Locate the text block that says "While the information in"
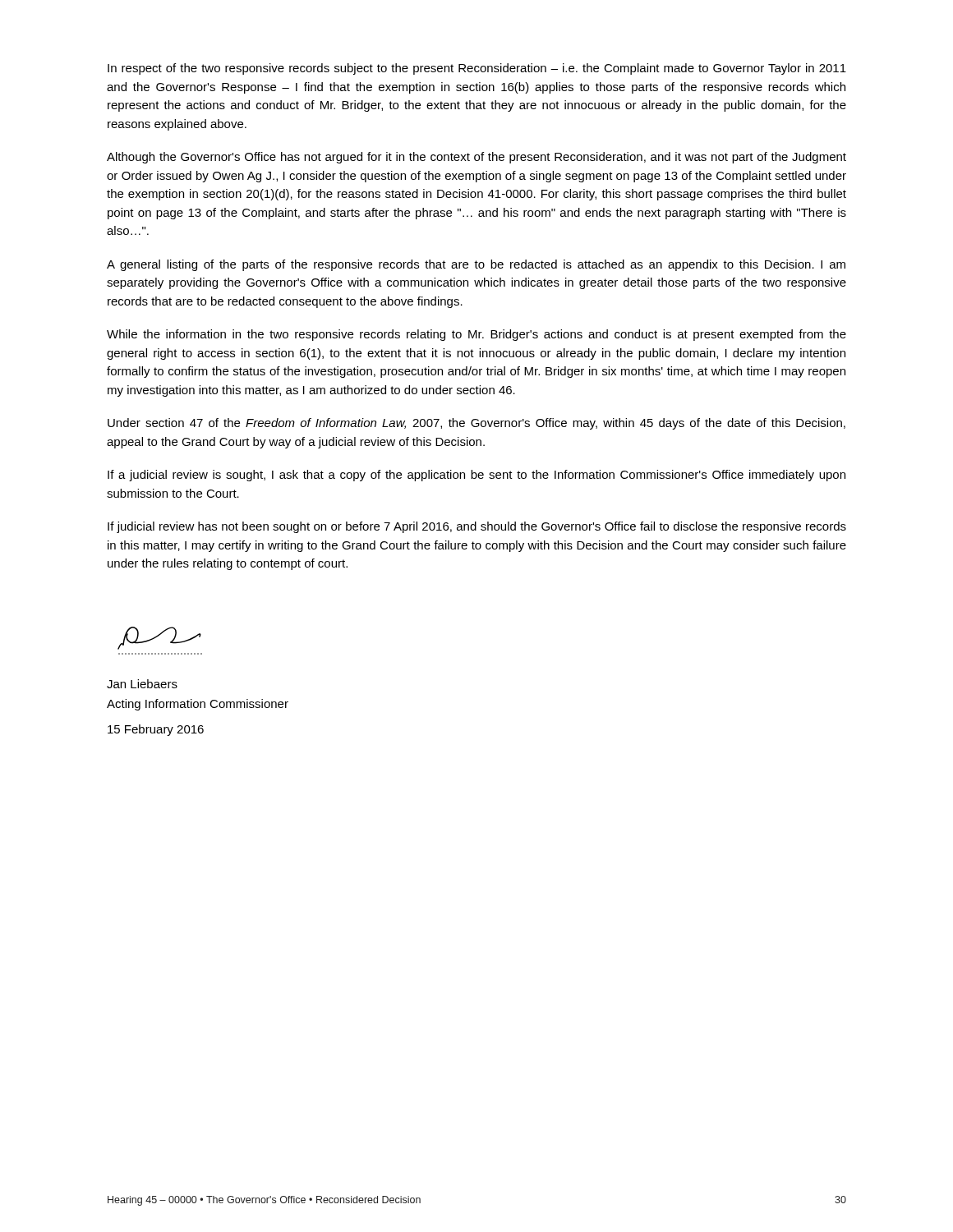Viewport: 953px width, 1232px height. [x=476, y=362]
